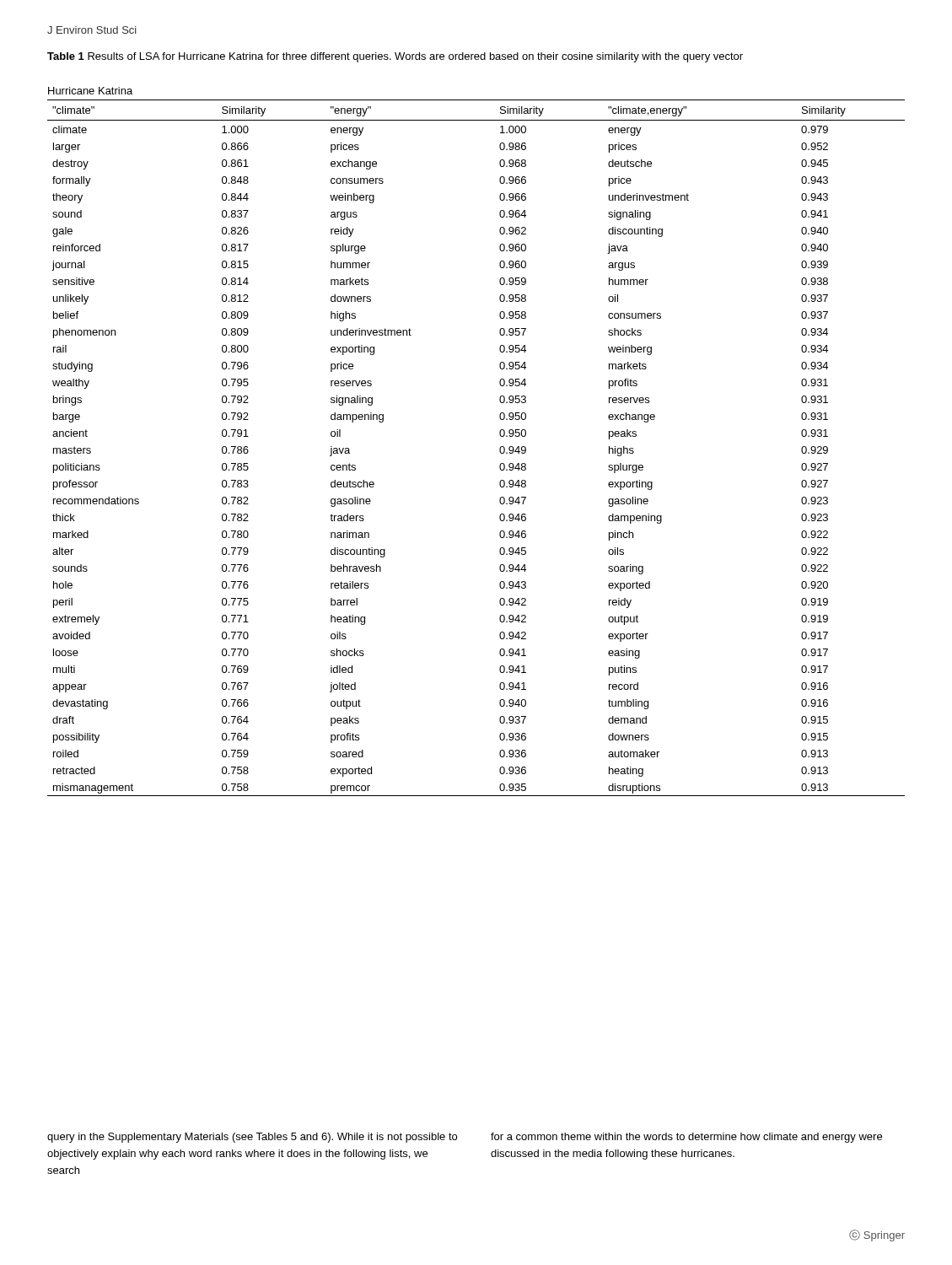The height and width of the screenshot is (1265, 952).
Task: Point to the block beginning "query in the Supplementary Materials (see"
Action: 252,1153
